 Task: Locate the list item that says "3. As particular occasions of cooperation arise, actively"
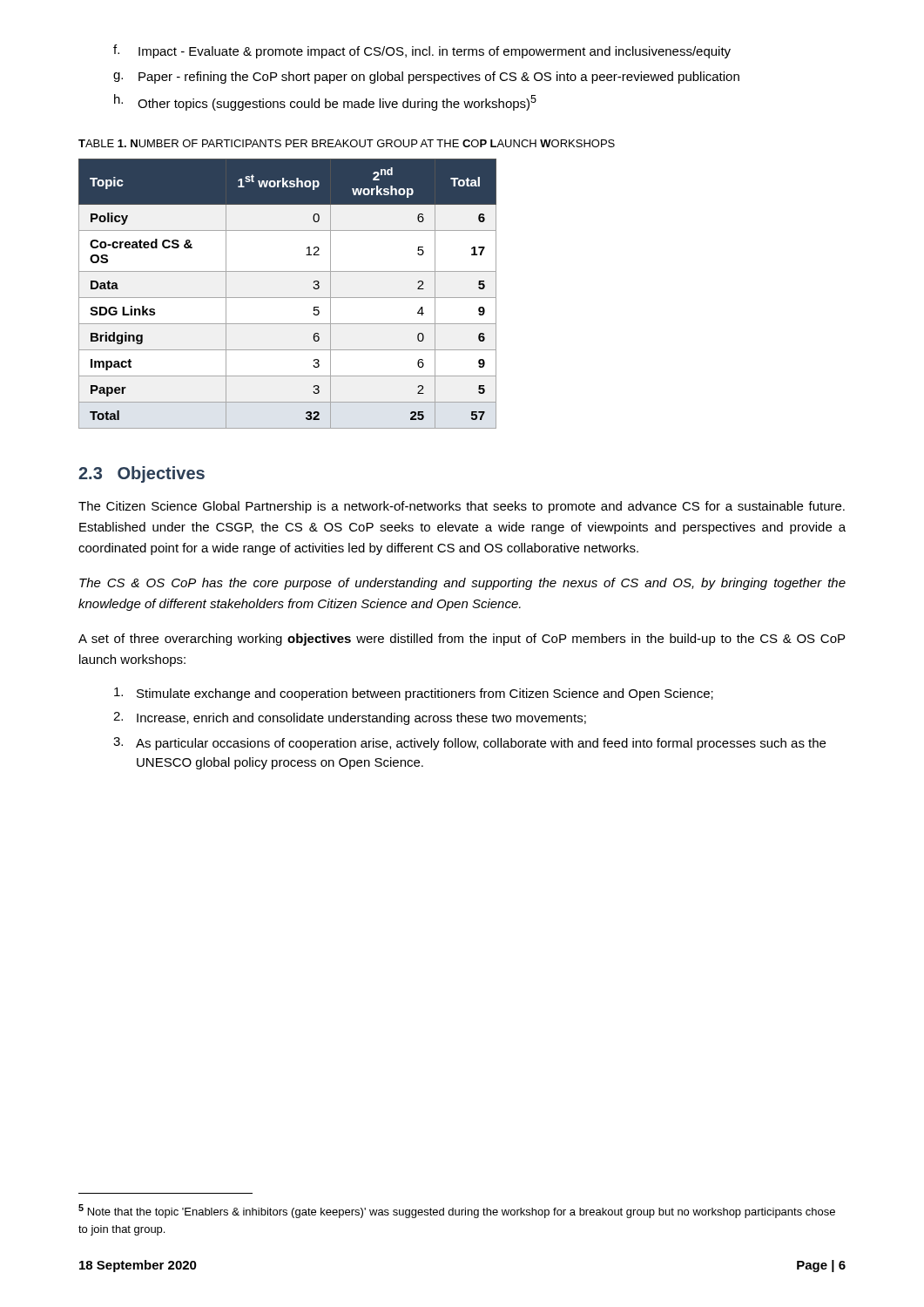pos(479,753)
